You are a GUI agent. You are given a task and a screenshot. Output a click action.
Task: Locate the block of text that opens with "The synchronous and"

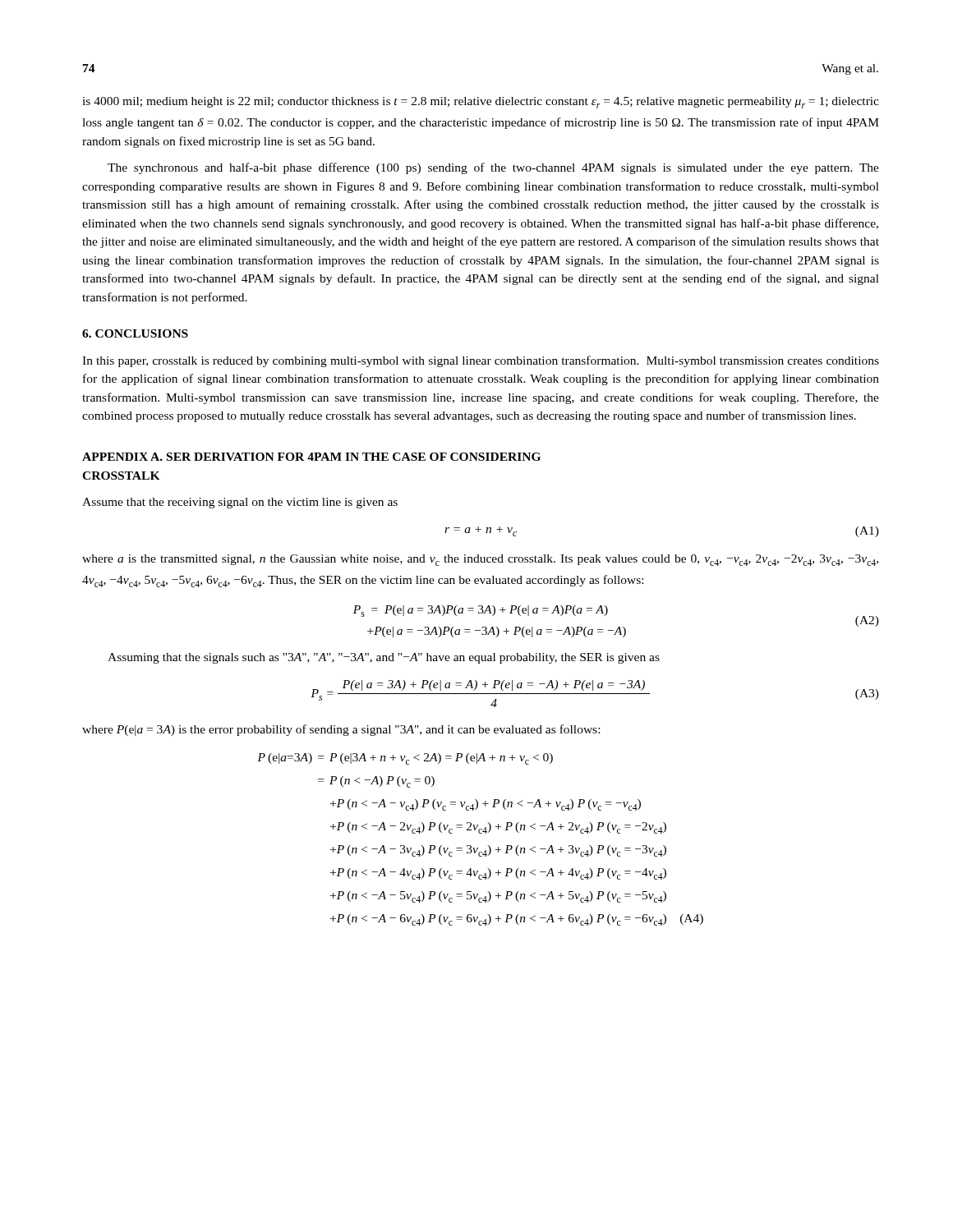coord(481,233)
